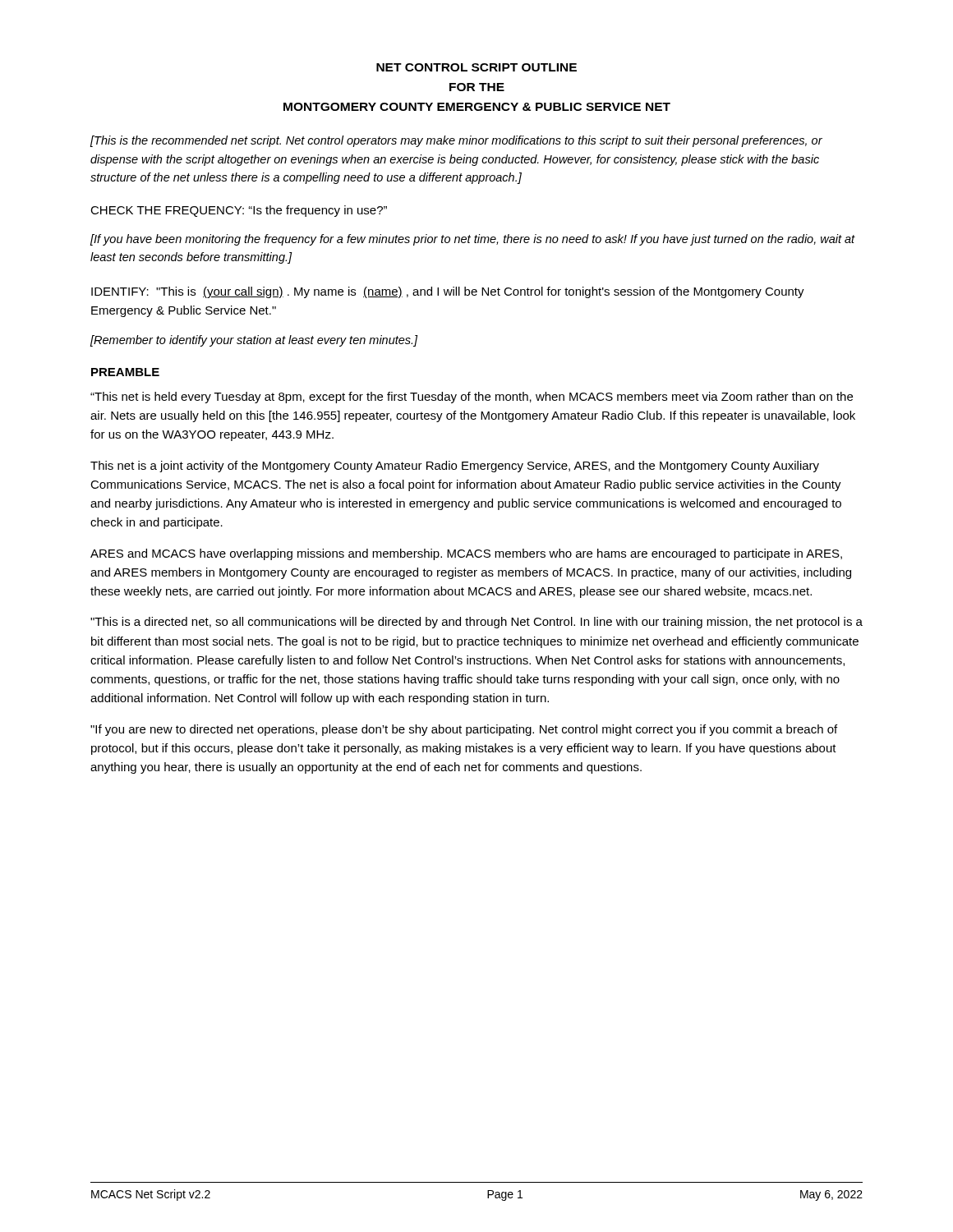Image resolution: width=953 pixels, height=1232 pixels.
Task: Select the section header
Action: 125,372
